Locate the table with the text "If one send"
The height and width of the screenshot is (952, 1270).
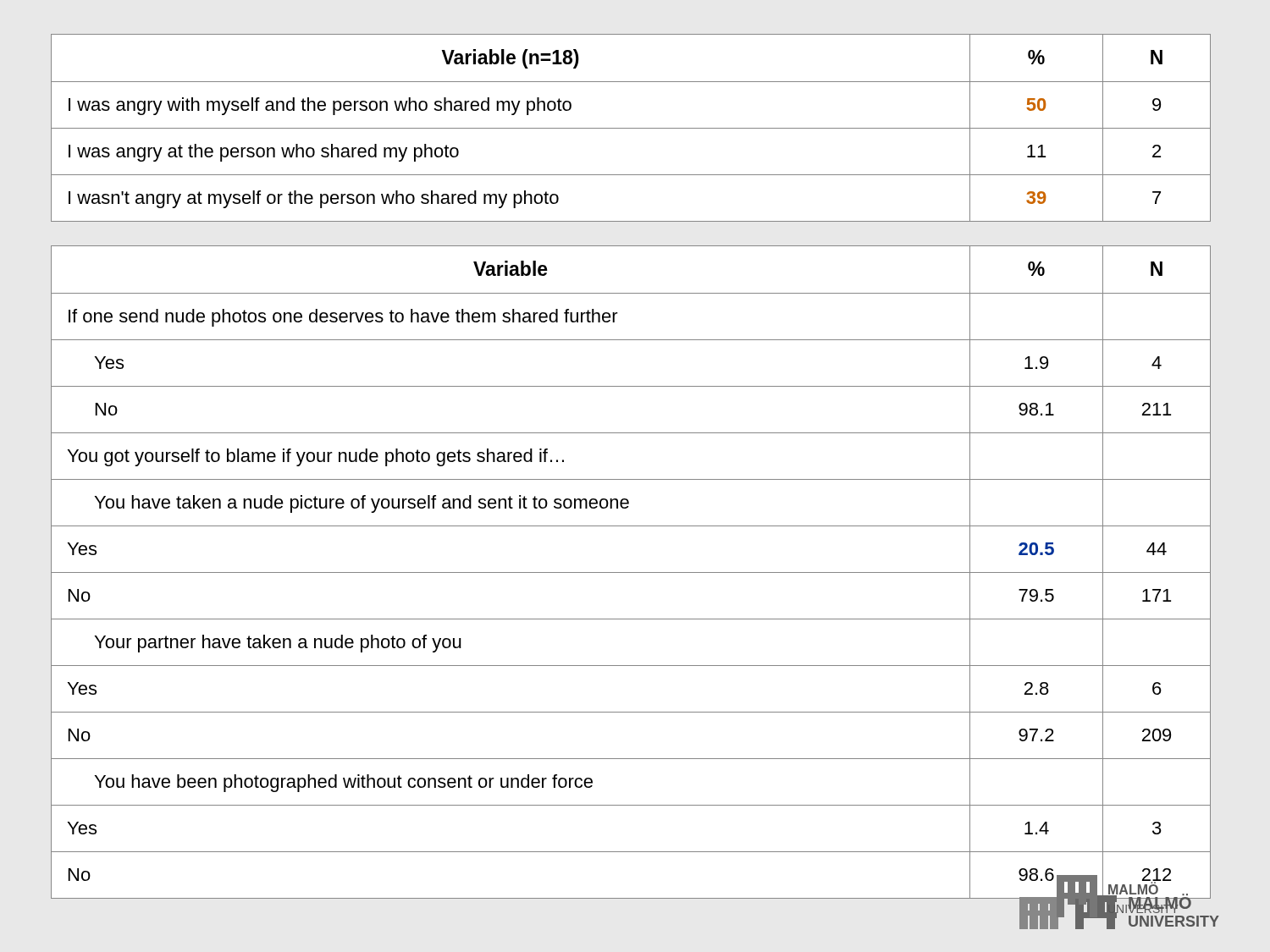pos(631,572)
